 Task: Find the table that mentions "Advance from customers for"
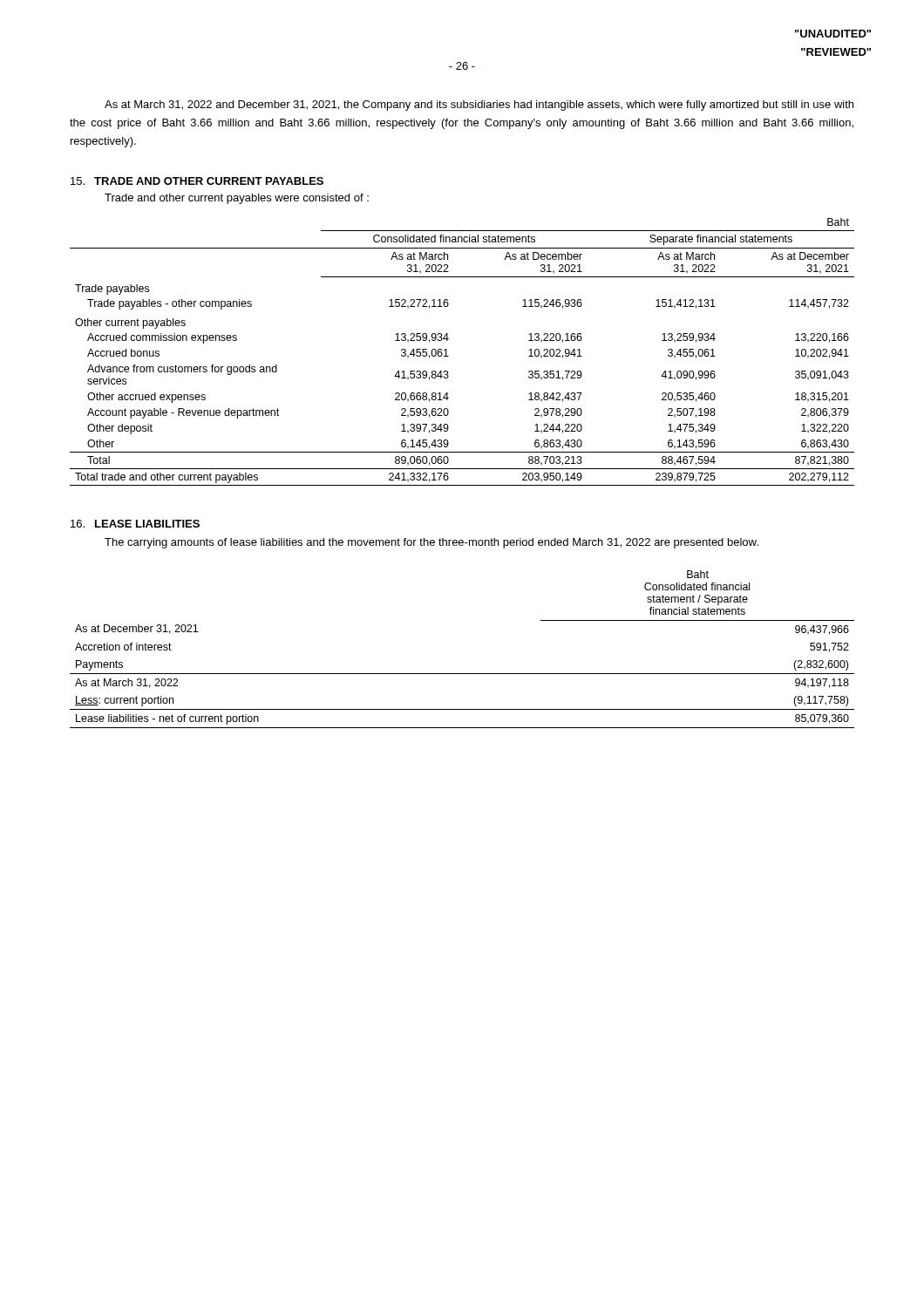pyautogui.click(x=462, y=350)
